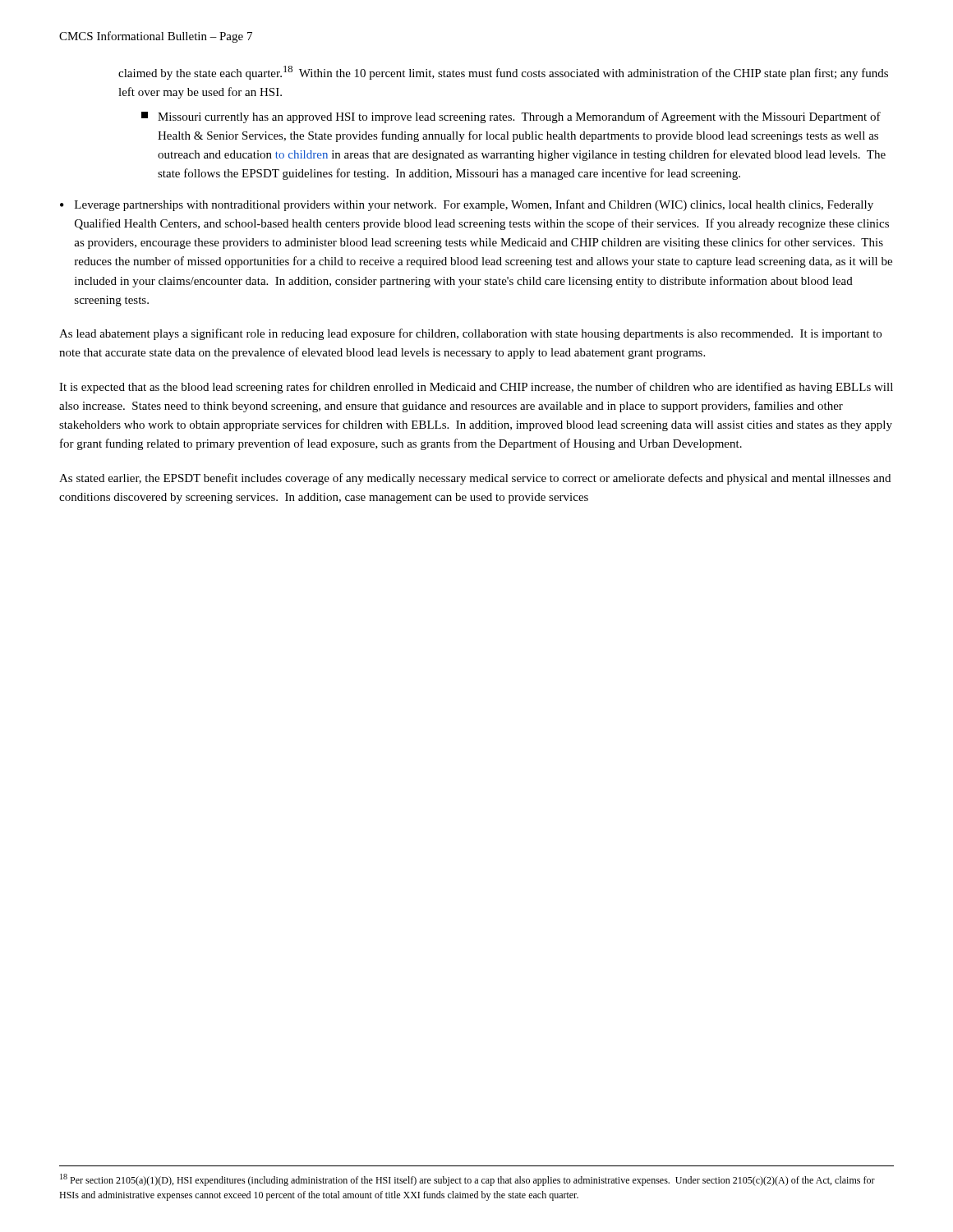Screen dimensions: 1232x953
Task: Click on the text block that reads "As stated earlier, the EPSDT benefit includes"
Action: tap(475, 487)
